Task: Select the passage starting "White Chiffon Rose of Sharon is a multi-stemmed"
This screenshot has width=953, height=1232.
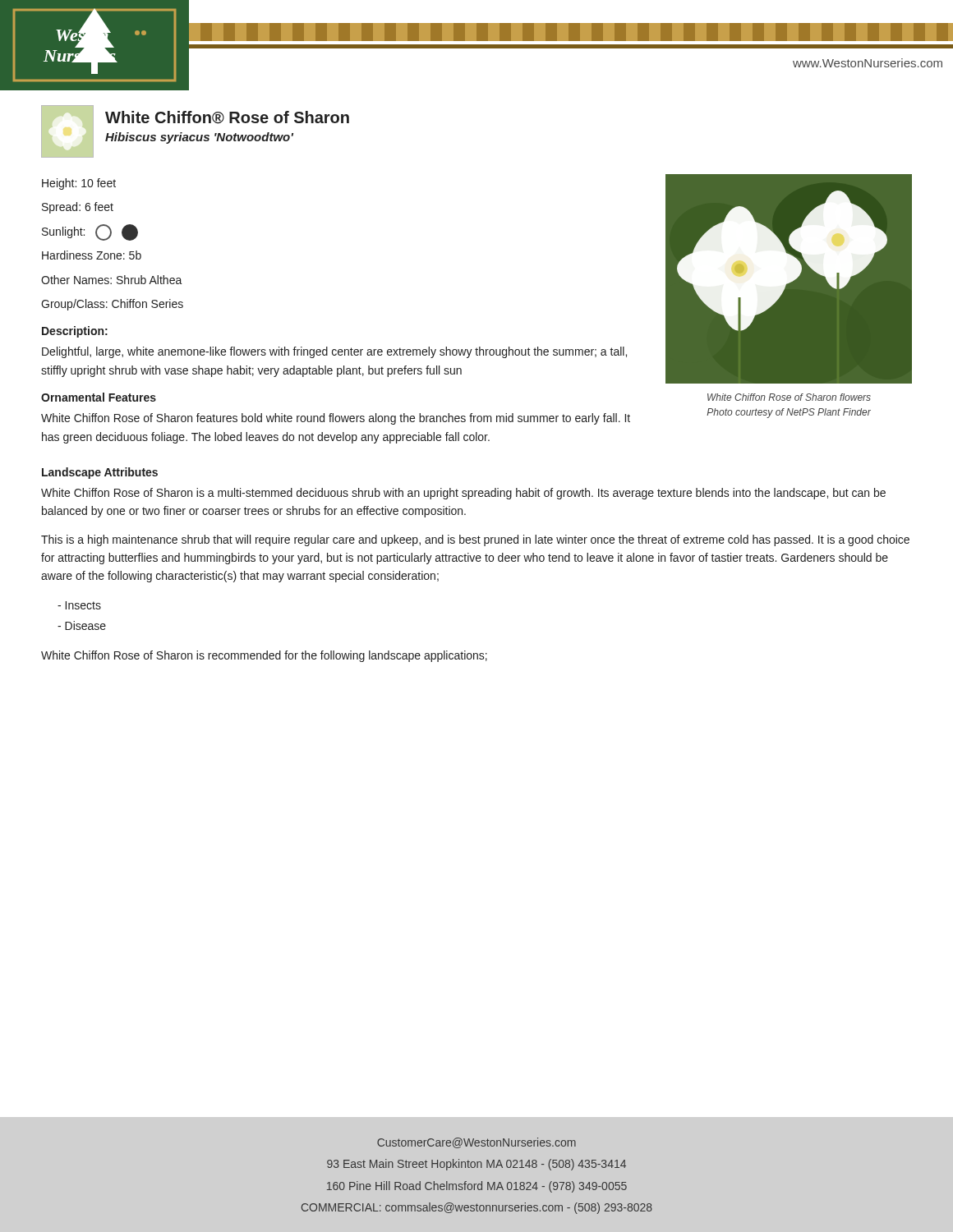Action: (464, 502)
